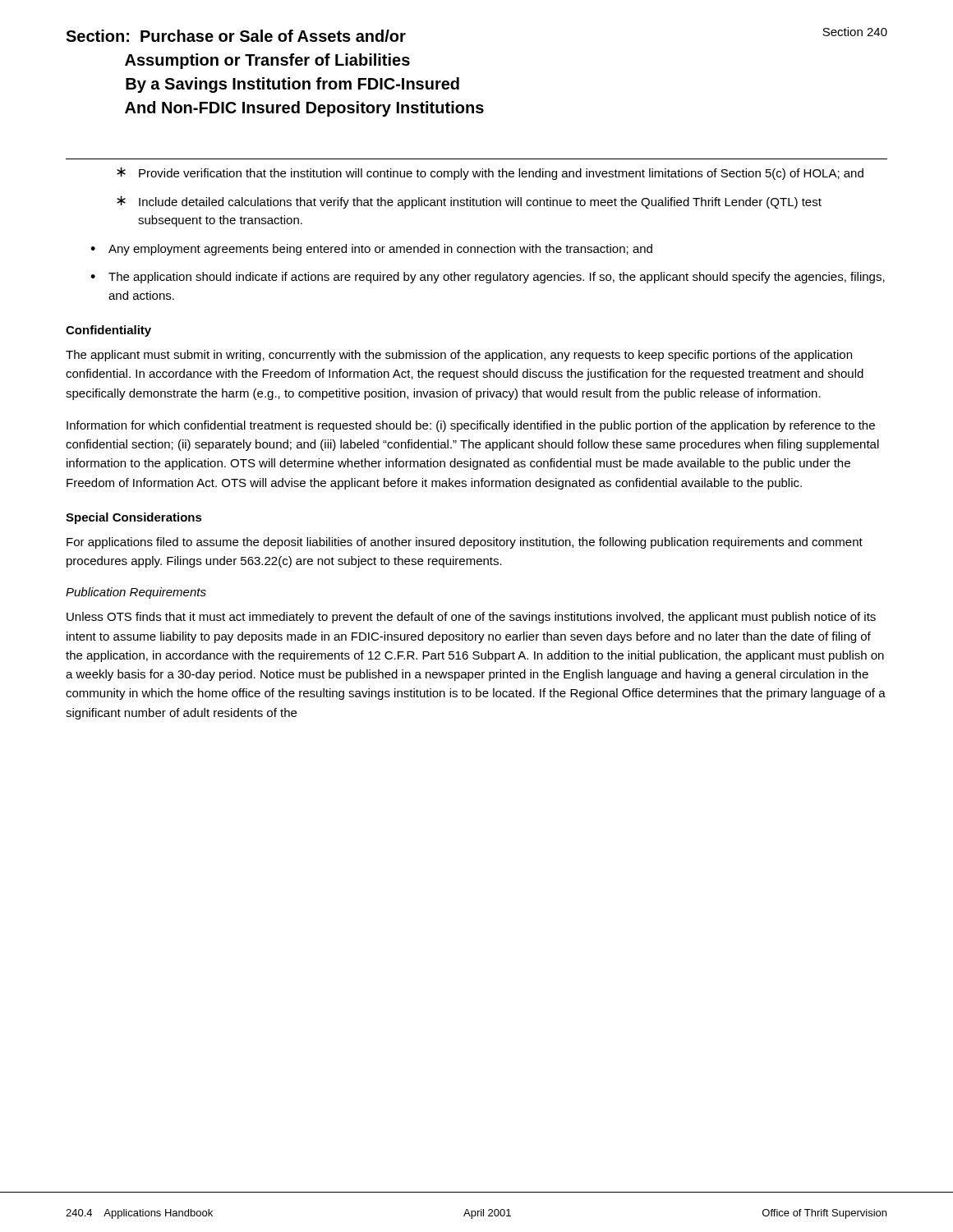Find the text starting "• The application should indicate"
The image size is (953, 1232).
click(x=489, y=286)
